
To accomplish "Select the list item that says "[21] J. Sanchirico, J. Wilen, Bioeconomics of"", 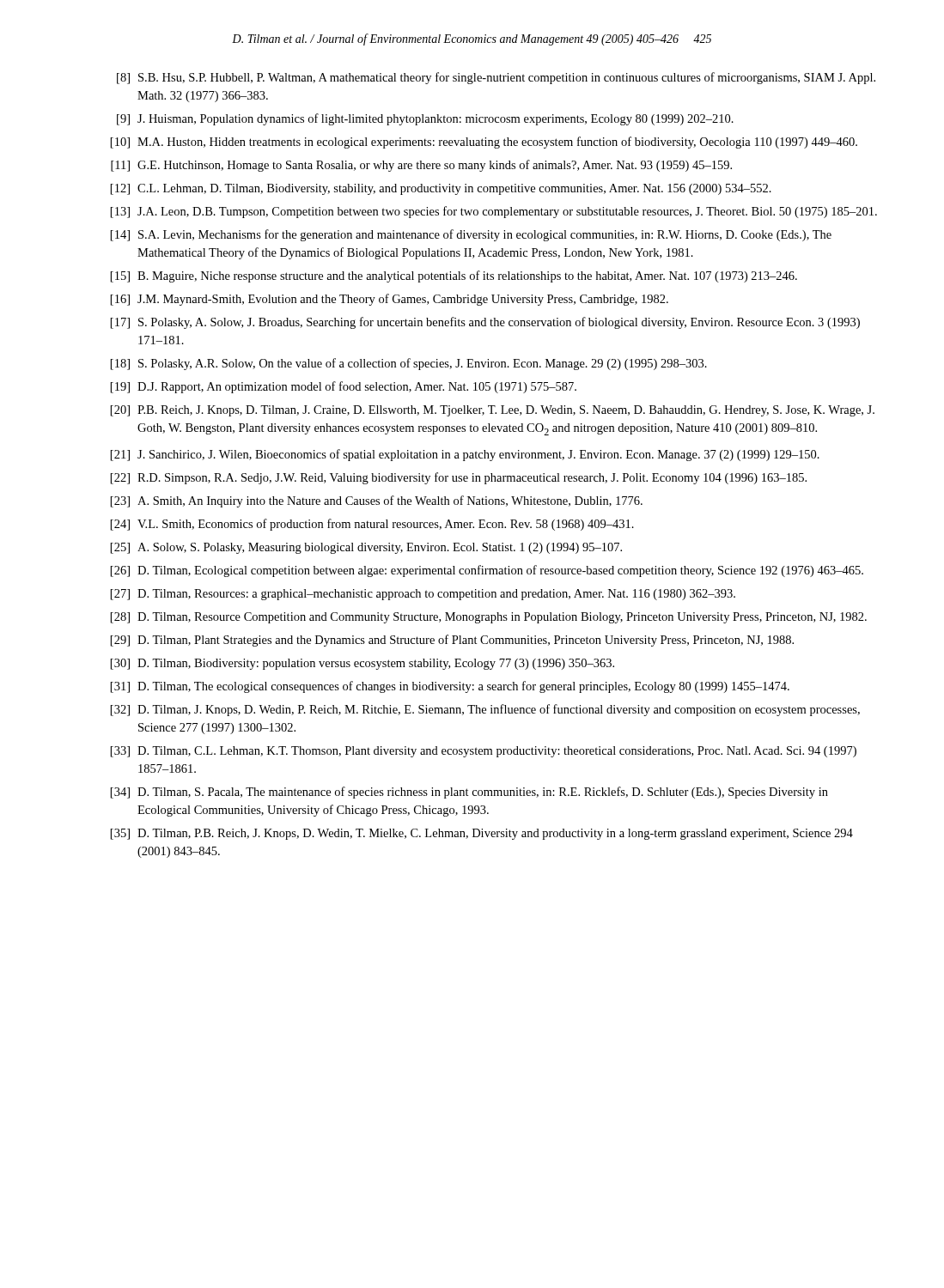I will [x=487, y=454].
